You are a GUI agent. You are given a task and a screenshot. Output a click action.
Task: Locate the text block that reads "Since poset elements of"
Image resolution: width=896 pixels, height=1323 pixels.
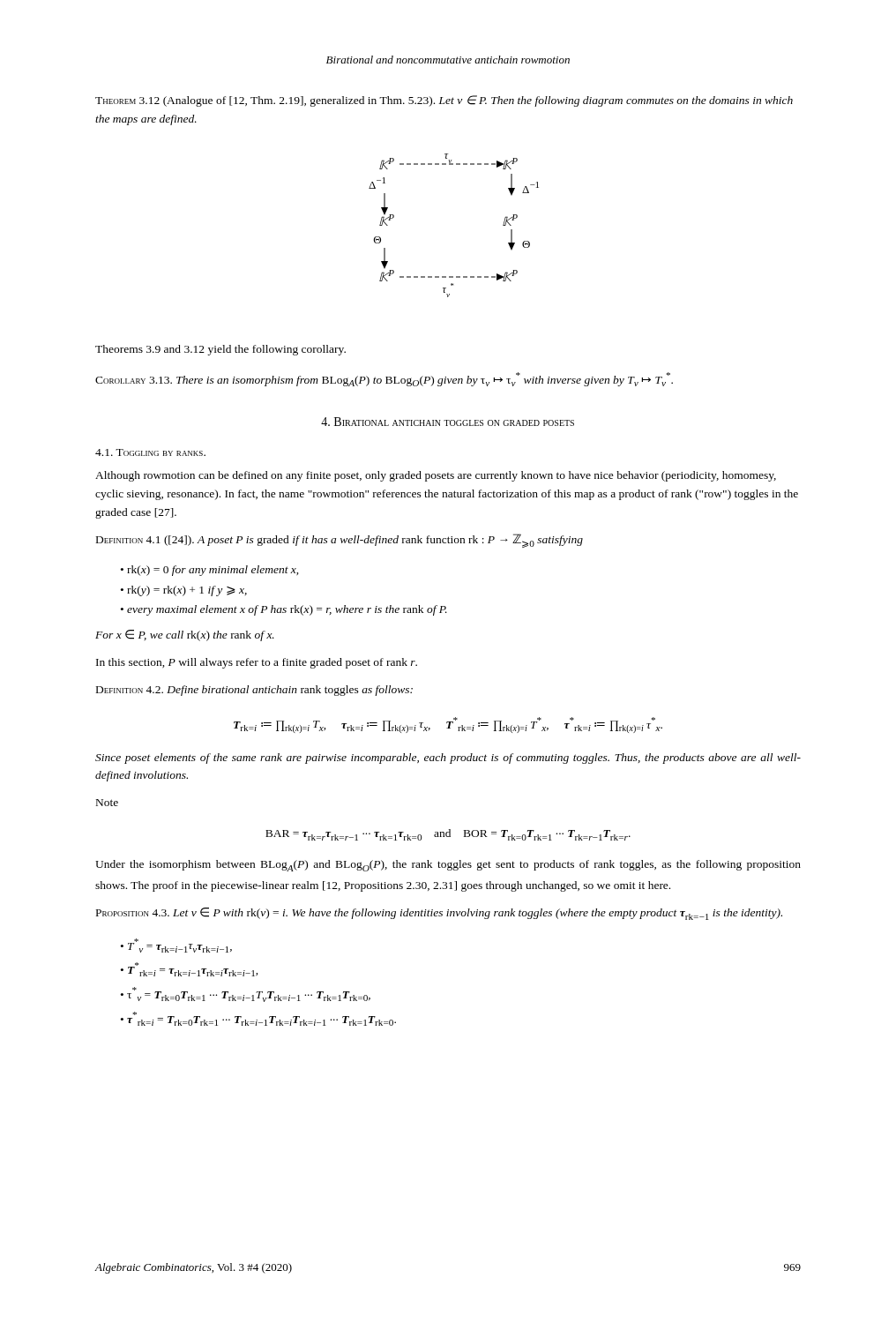[x=448, y=766]
